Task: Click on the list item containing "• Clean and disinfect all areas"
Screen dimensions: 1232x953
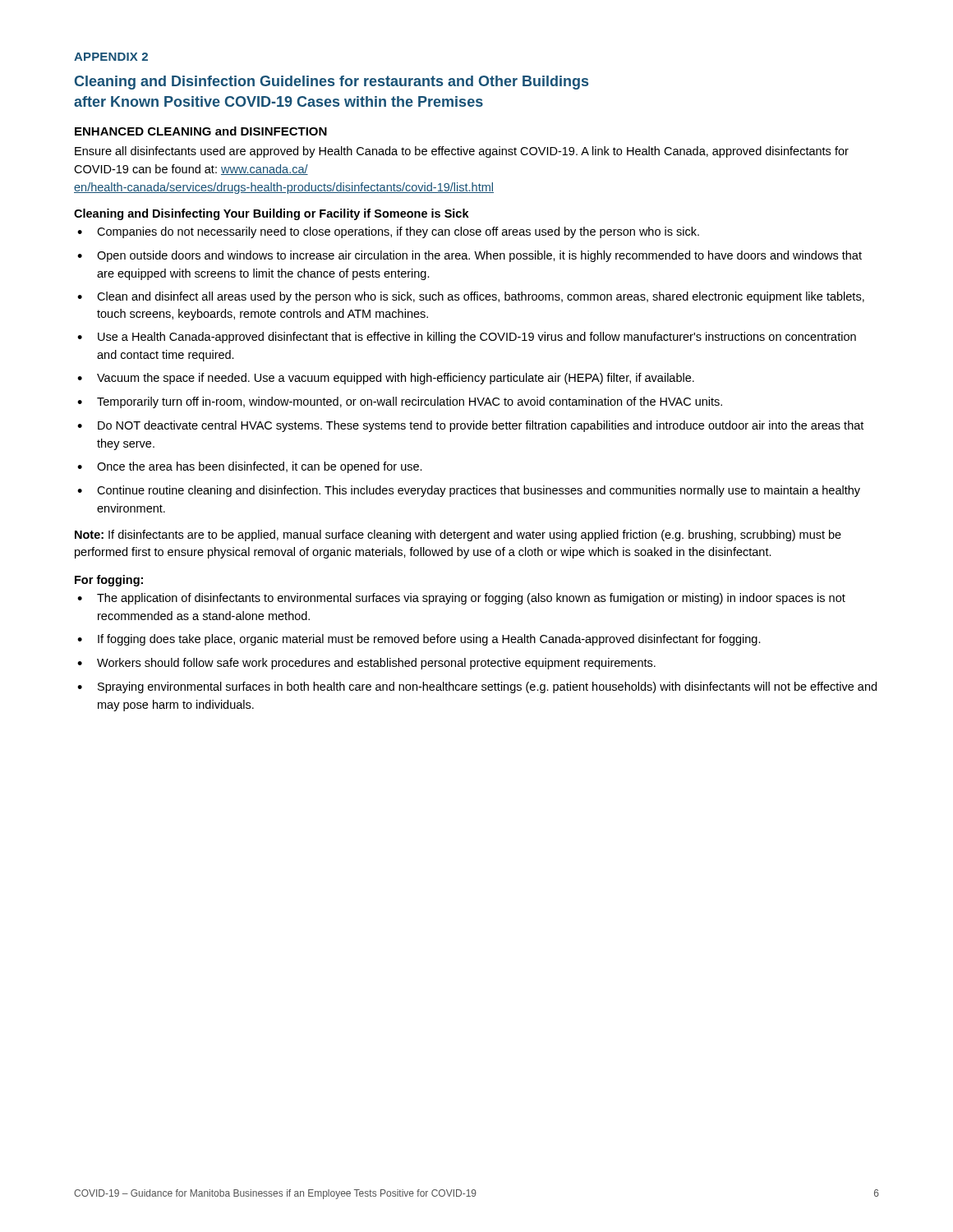Action: 478,306
